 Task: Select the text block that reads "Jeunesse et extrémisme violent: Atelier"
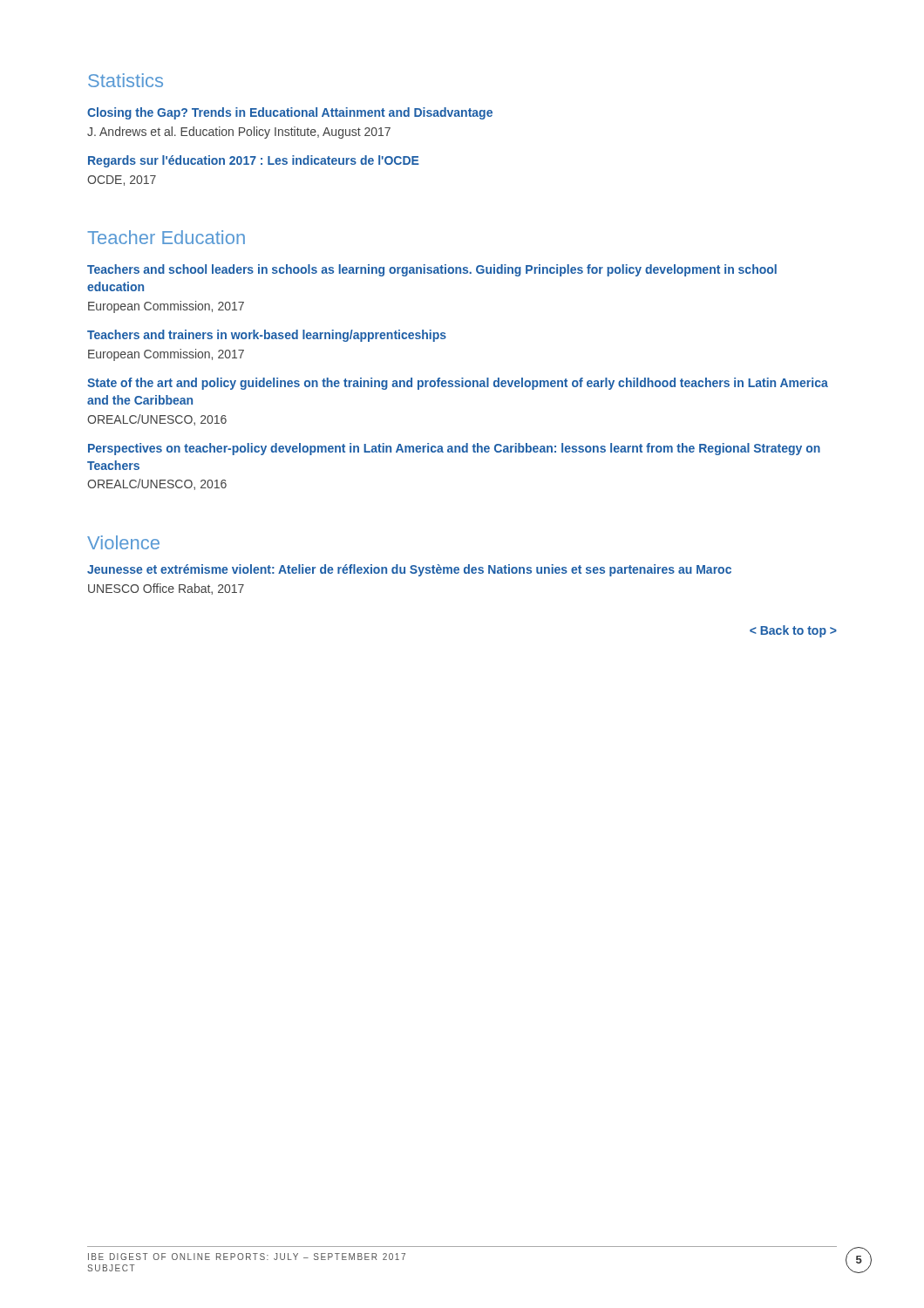(462, 579)
